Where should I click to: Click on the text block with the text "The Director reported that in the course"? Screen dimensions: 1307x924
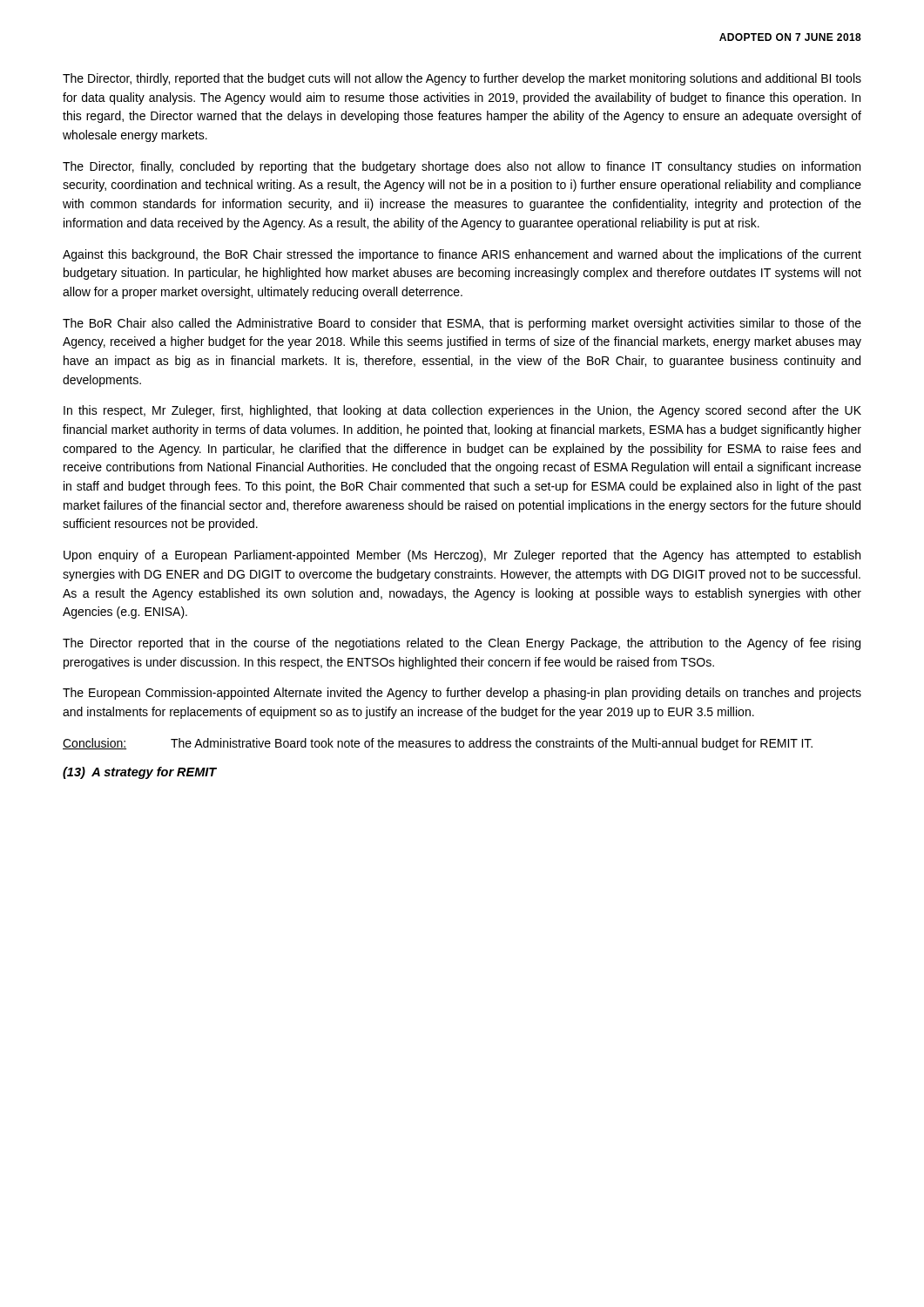(462, 652)
